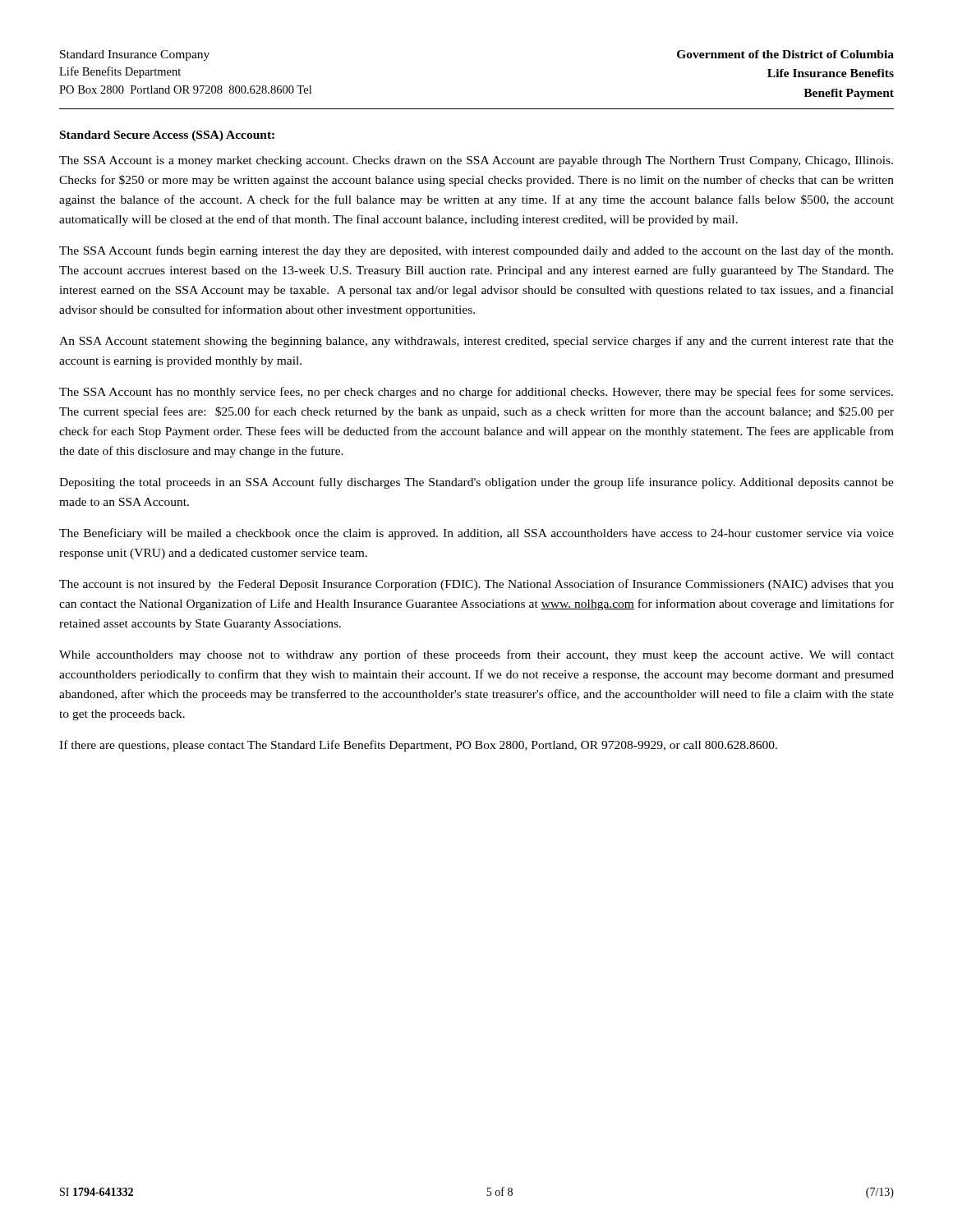Point to the block beginning "The Beneficiary will"

(x=476, y=543)
